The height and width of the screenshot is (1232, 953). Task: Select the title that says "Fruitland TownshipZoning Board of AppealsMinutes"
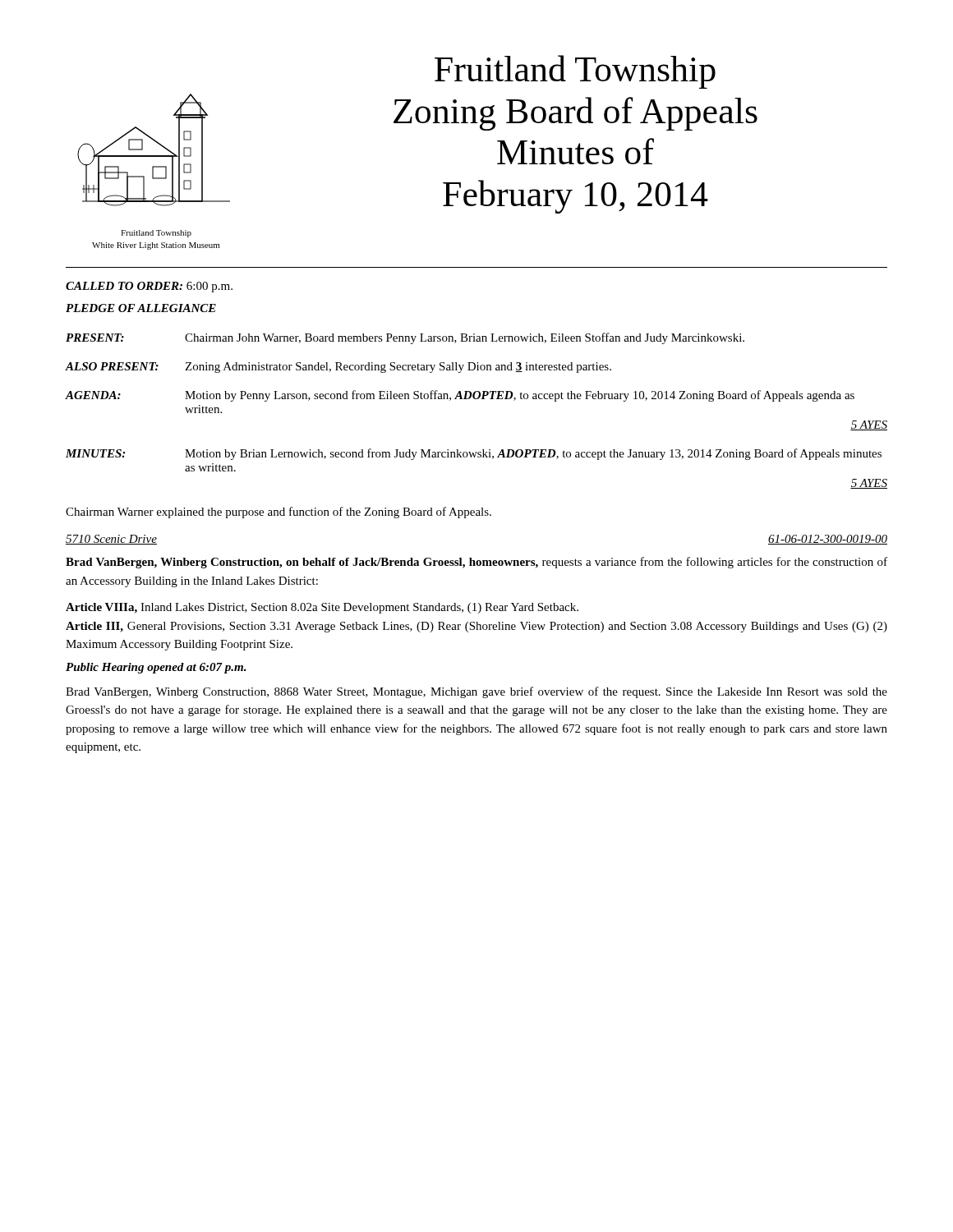[575, 132]
